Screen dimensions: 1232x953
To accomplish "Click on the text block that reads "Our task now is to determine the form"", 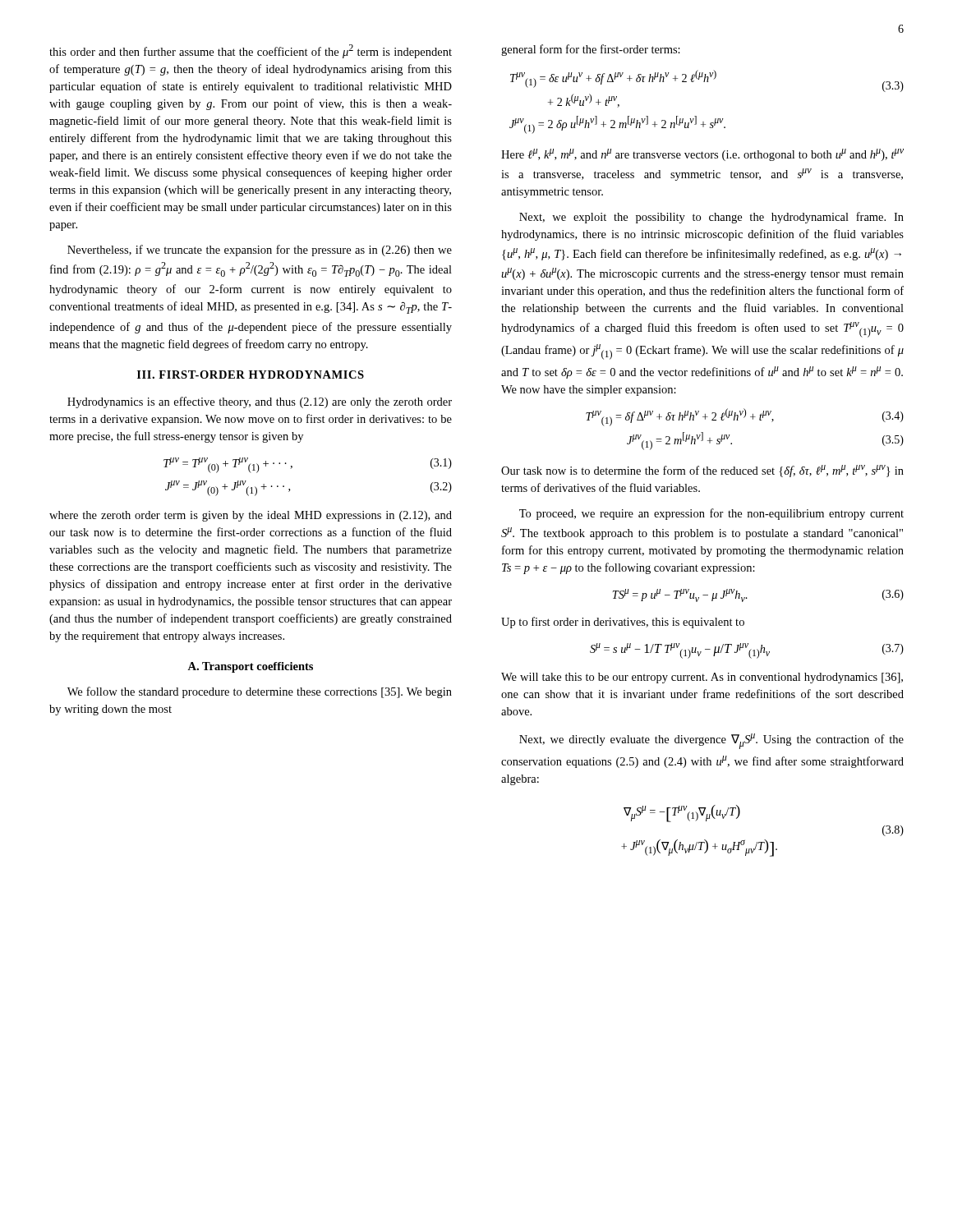I will click(702, 478).
